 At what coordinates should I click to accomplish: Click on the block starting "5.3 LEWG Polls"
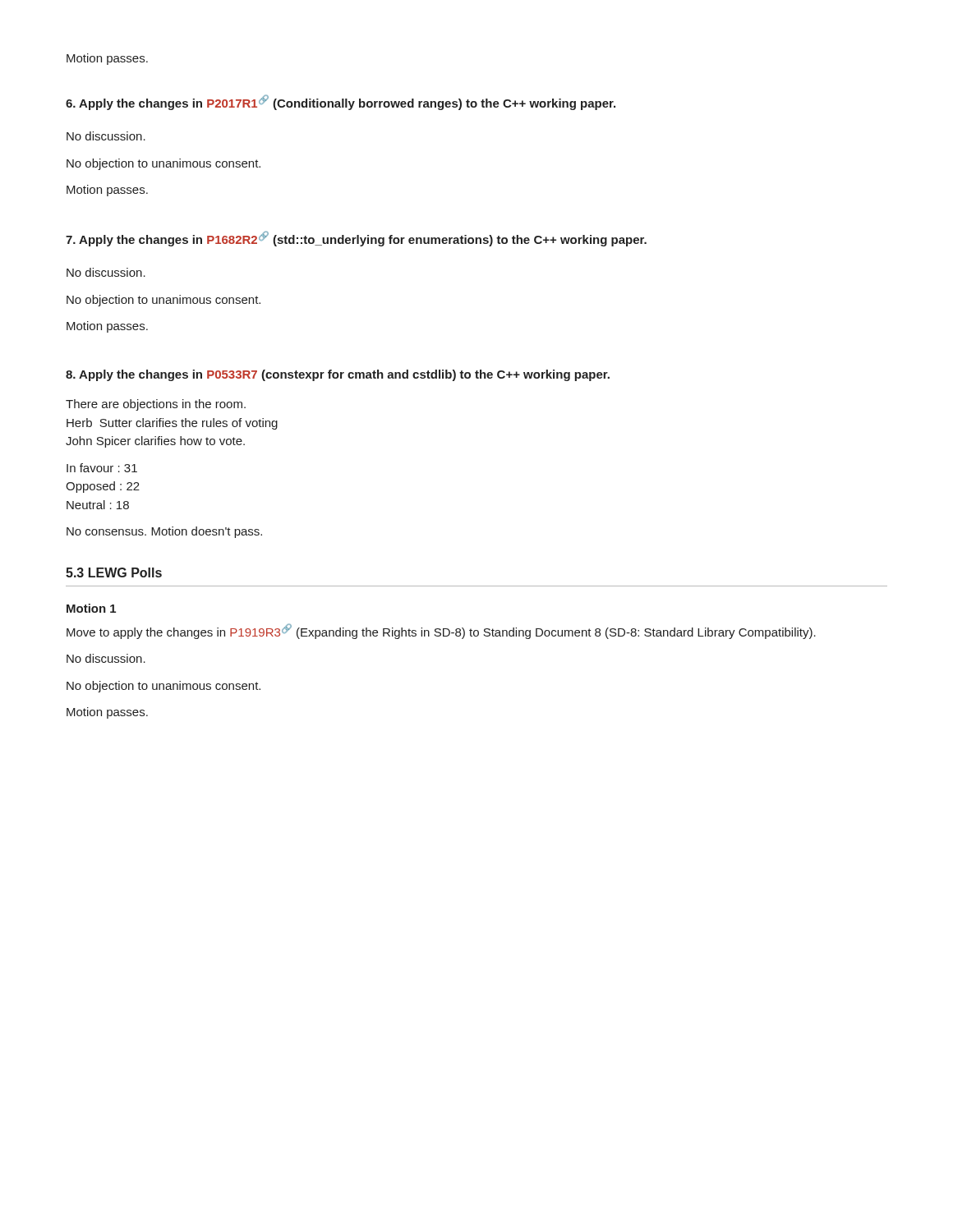pos(114,572)
